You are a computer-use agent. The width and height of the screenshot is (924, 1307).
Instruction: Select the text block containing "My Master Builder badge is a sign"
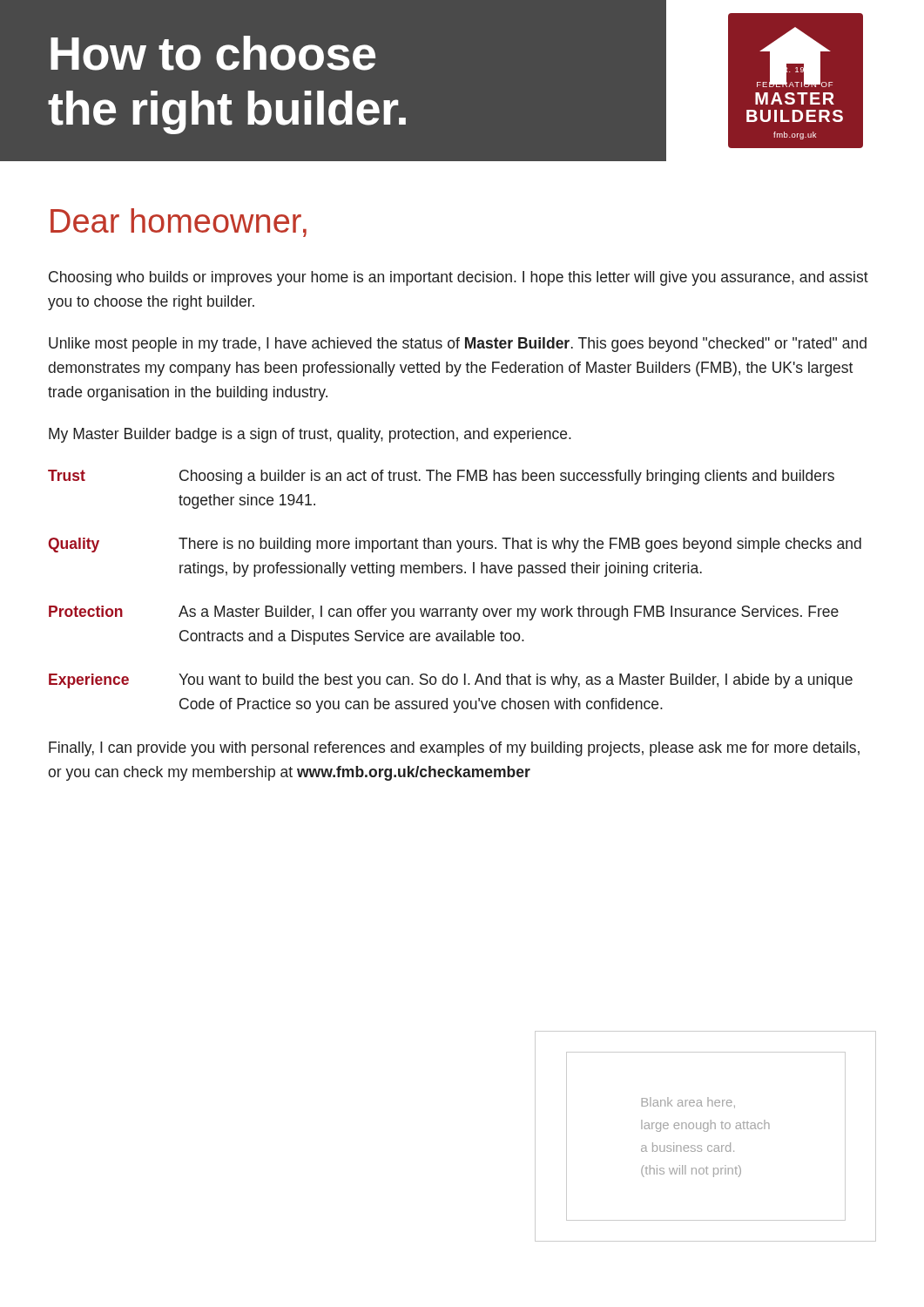click(x=310, y=434)
